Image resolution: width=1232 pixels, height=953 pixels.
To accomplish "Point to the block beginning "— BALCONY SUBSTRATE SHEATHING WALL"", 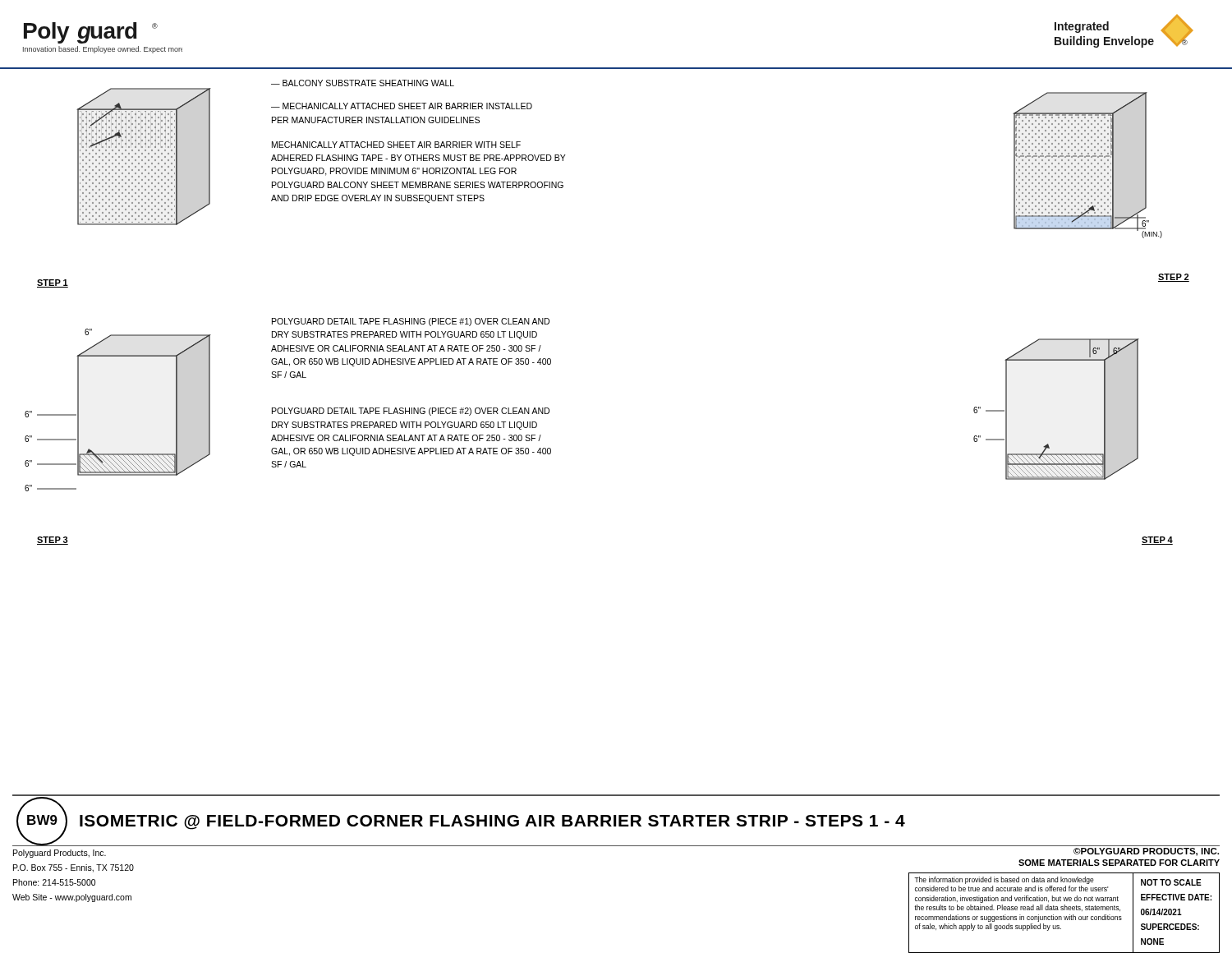I will [x=489, y=141].
